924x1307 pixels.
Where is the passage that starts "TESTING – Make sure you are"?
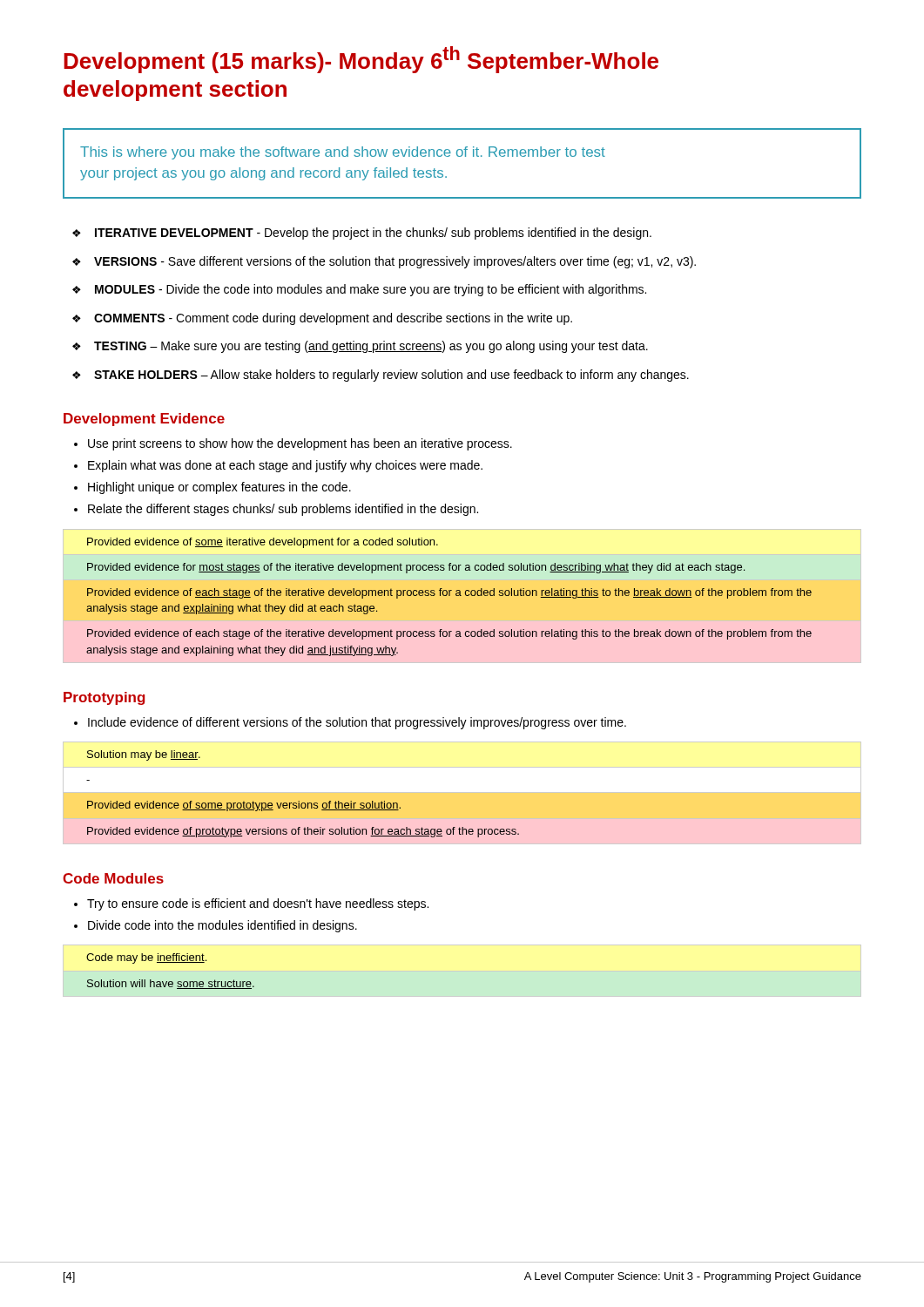371,347
